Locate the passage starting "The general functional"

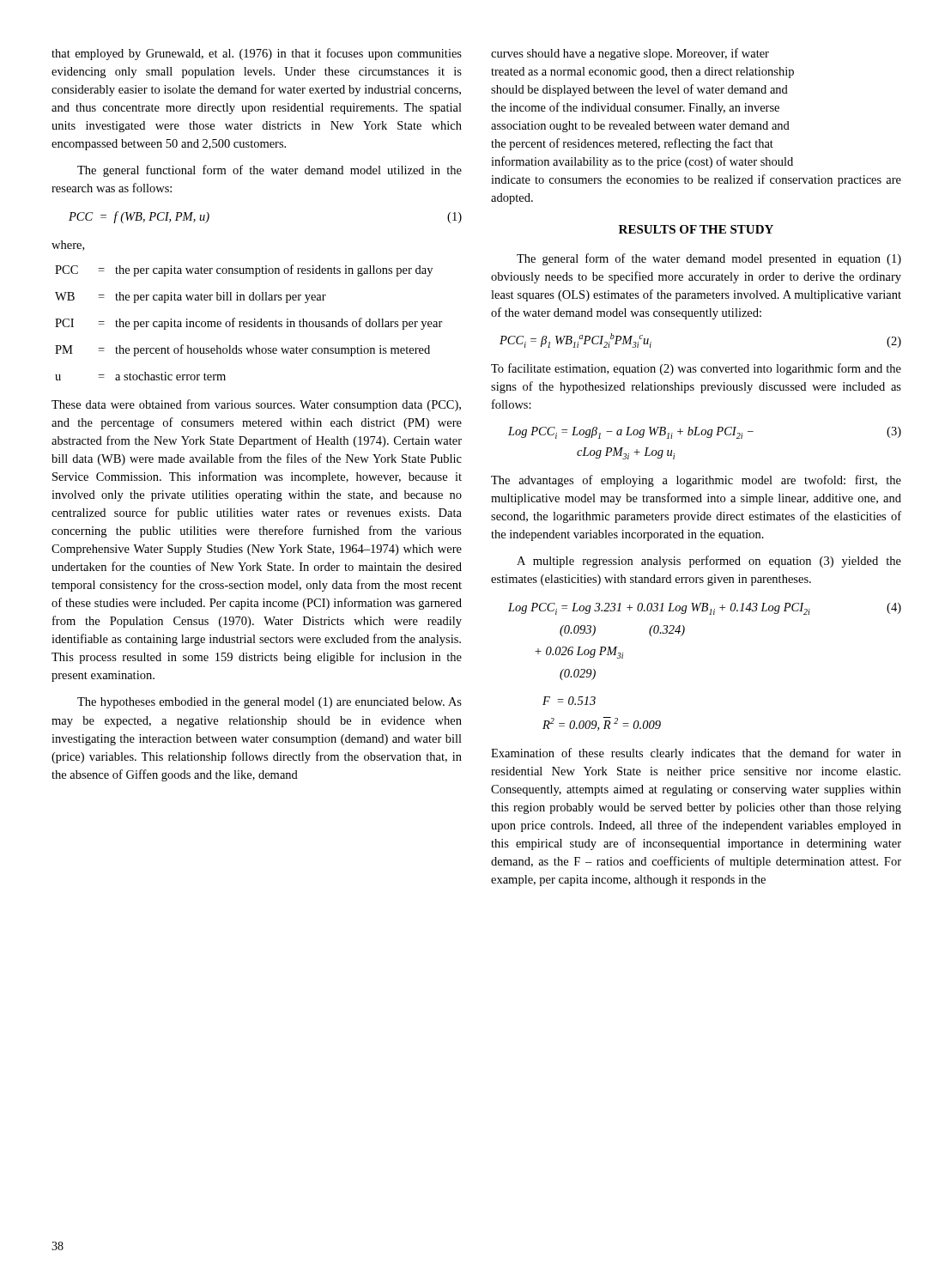tap(257, 180)
